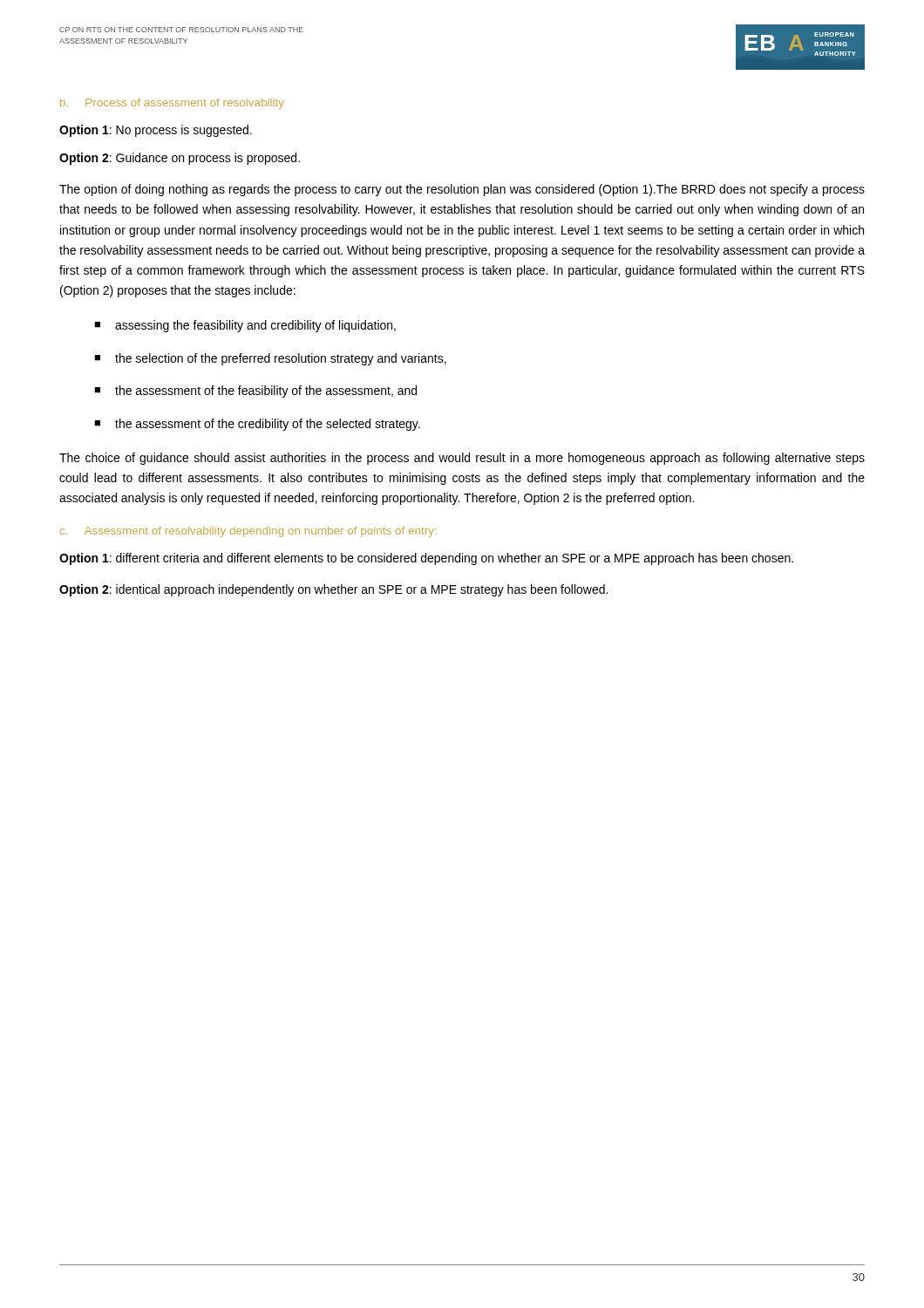The width and height of the screenshot is (924, 1308).
Task: Select the text with the text "Option 1: No process is suggested."
Action: pyautogui.click(x=156, y=130)
